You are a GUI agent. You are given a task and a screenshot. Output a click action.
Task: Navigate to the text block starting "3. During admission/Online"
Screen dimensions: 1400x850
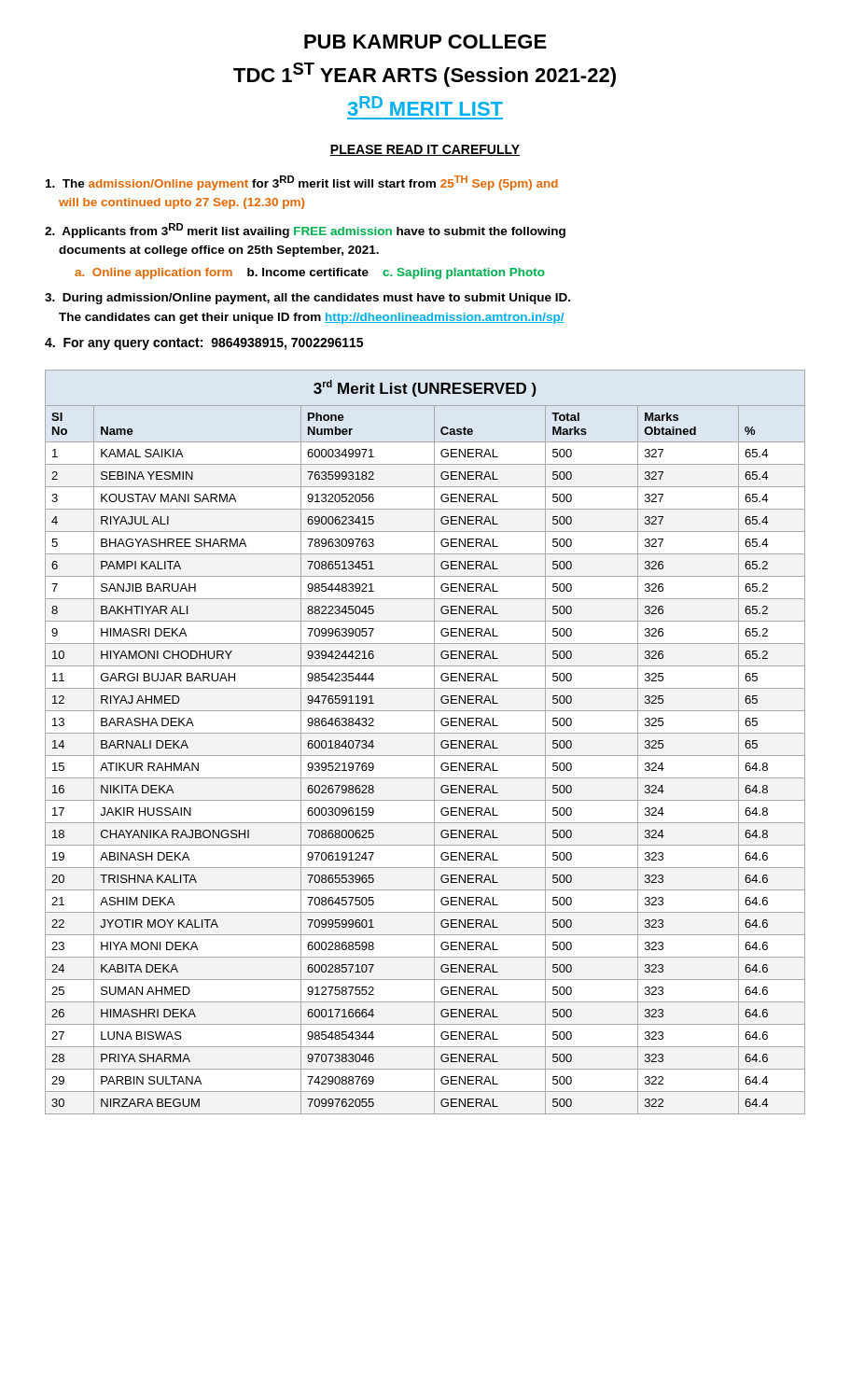(x=308, y=307)
